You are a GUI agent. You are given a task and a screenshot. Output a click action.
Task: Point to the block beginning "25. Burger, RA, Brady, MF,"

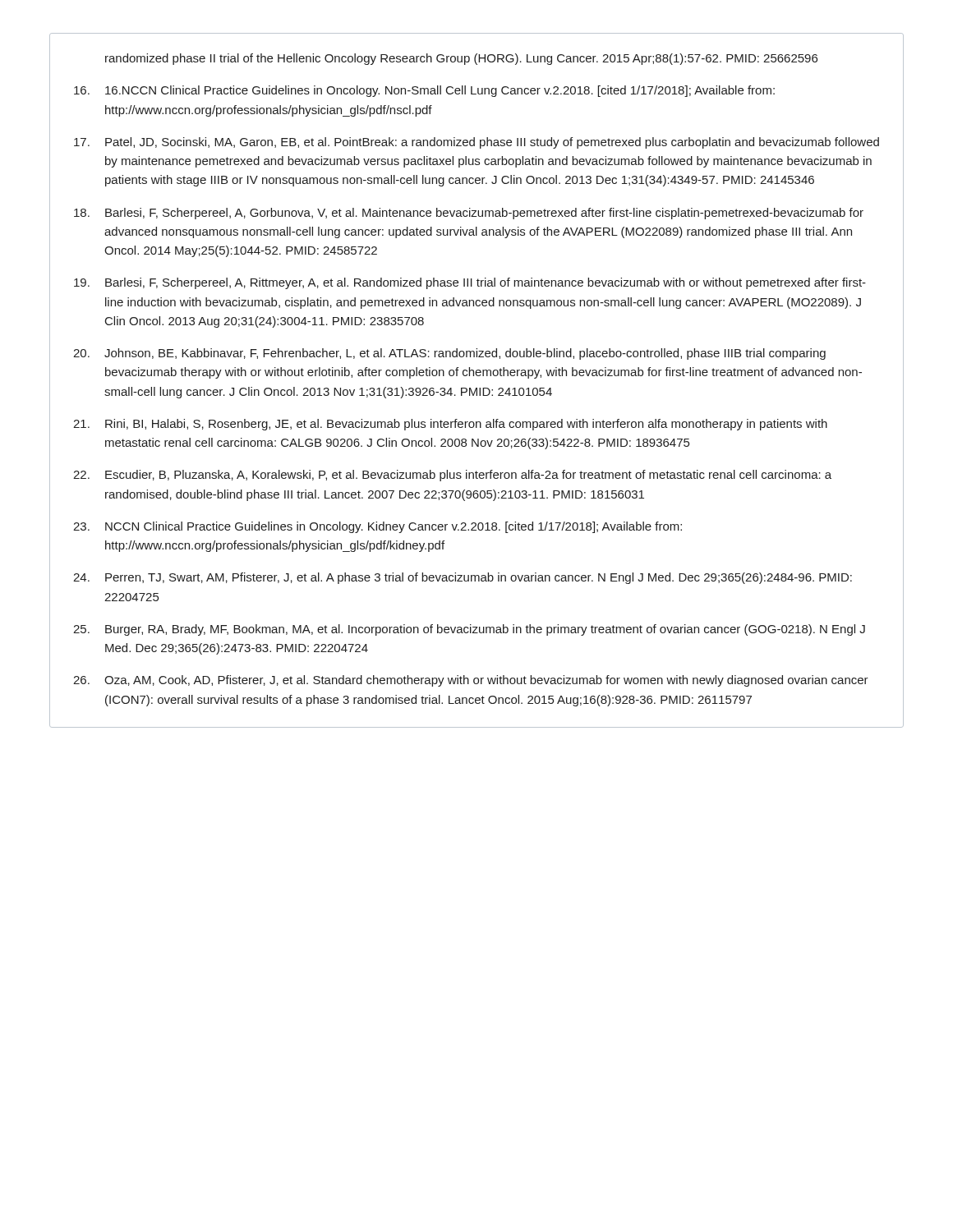click(476, 638)
